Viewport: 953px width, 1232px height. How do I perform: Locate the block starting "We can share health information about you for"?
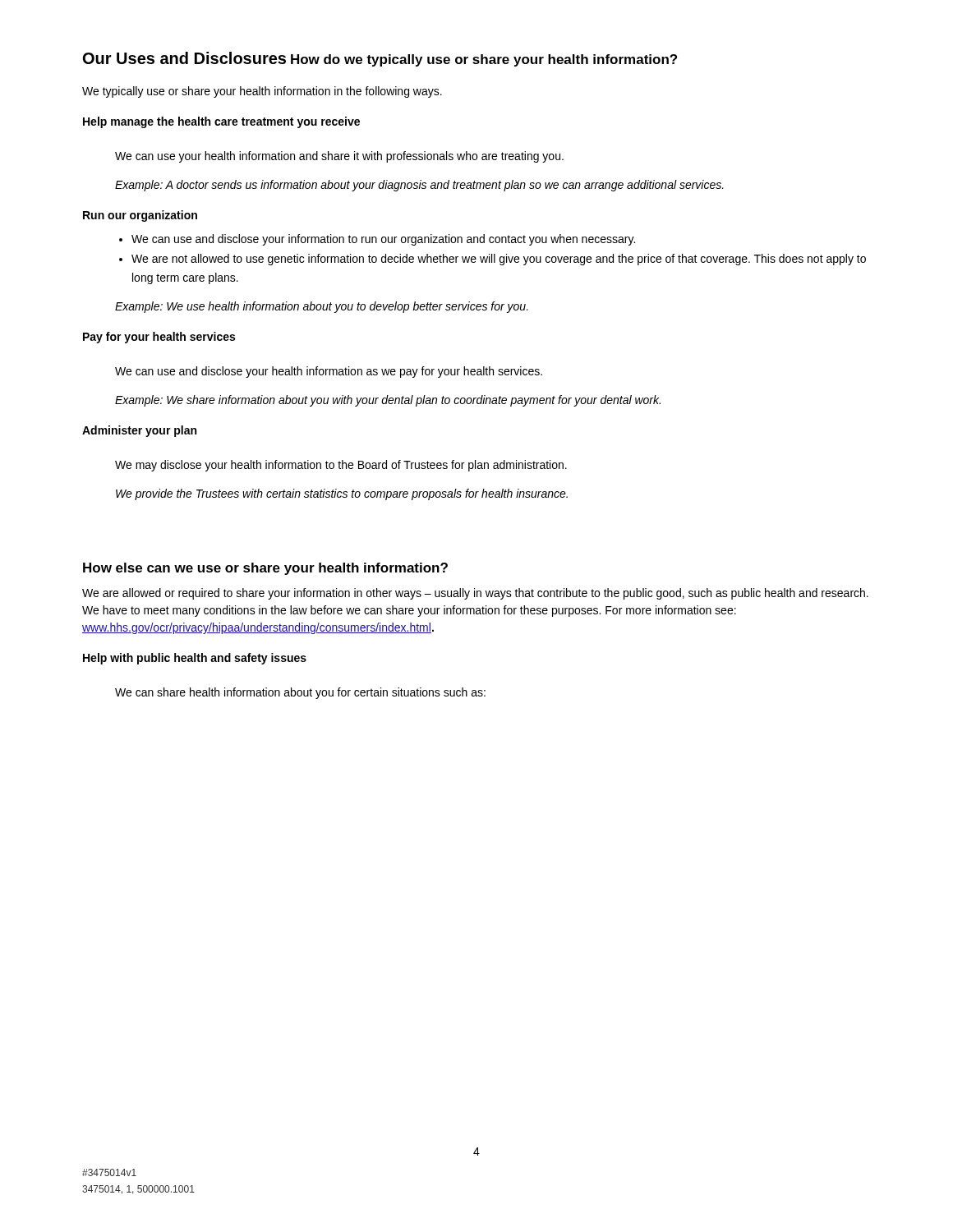click(493, 693)
